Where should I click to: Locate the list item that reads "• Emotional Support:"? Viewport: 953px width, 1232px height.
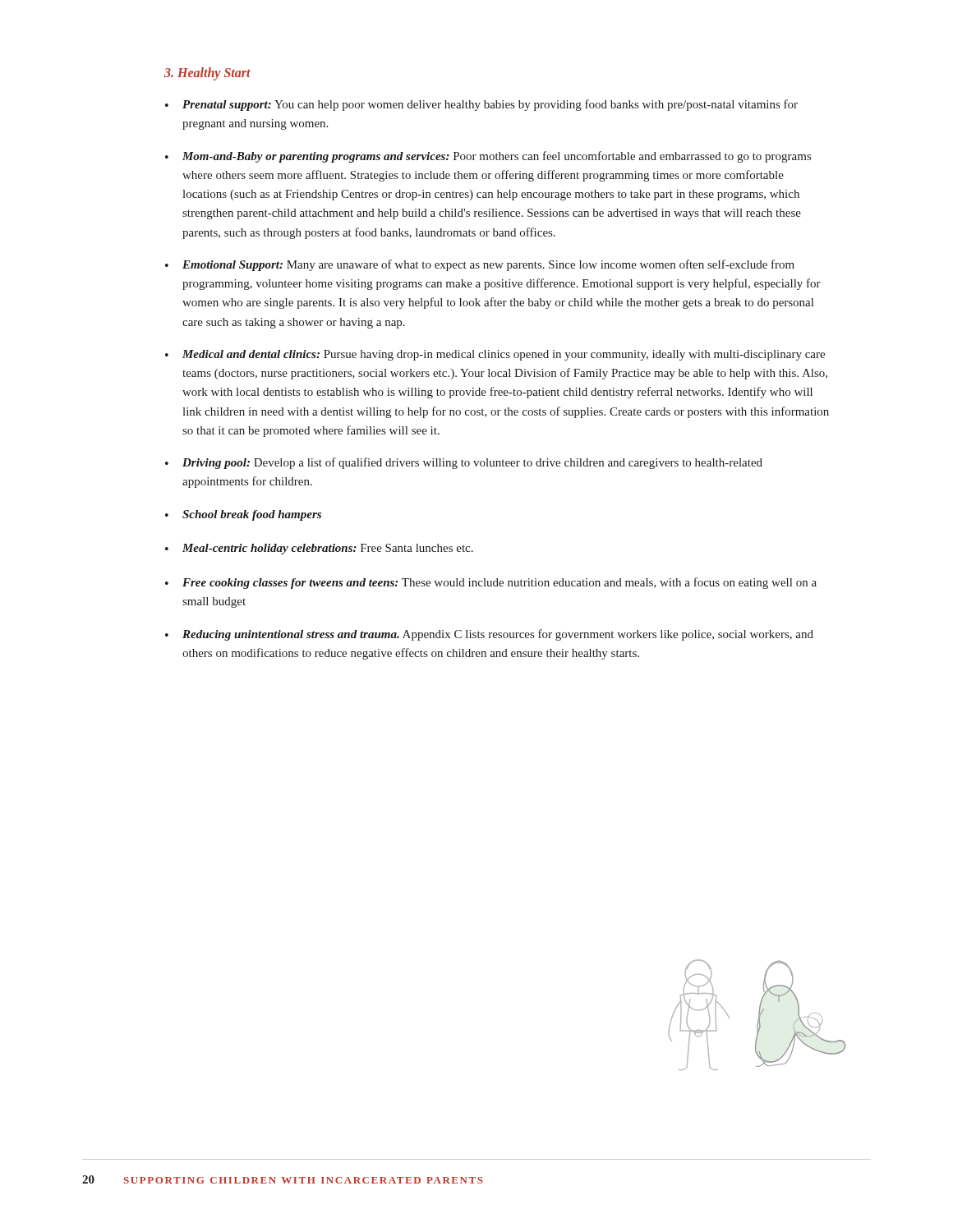[497, 293]
